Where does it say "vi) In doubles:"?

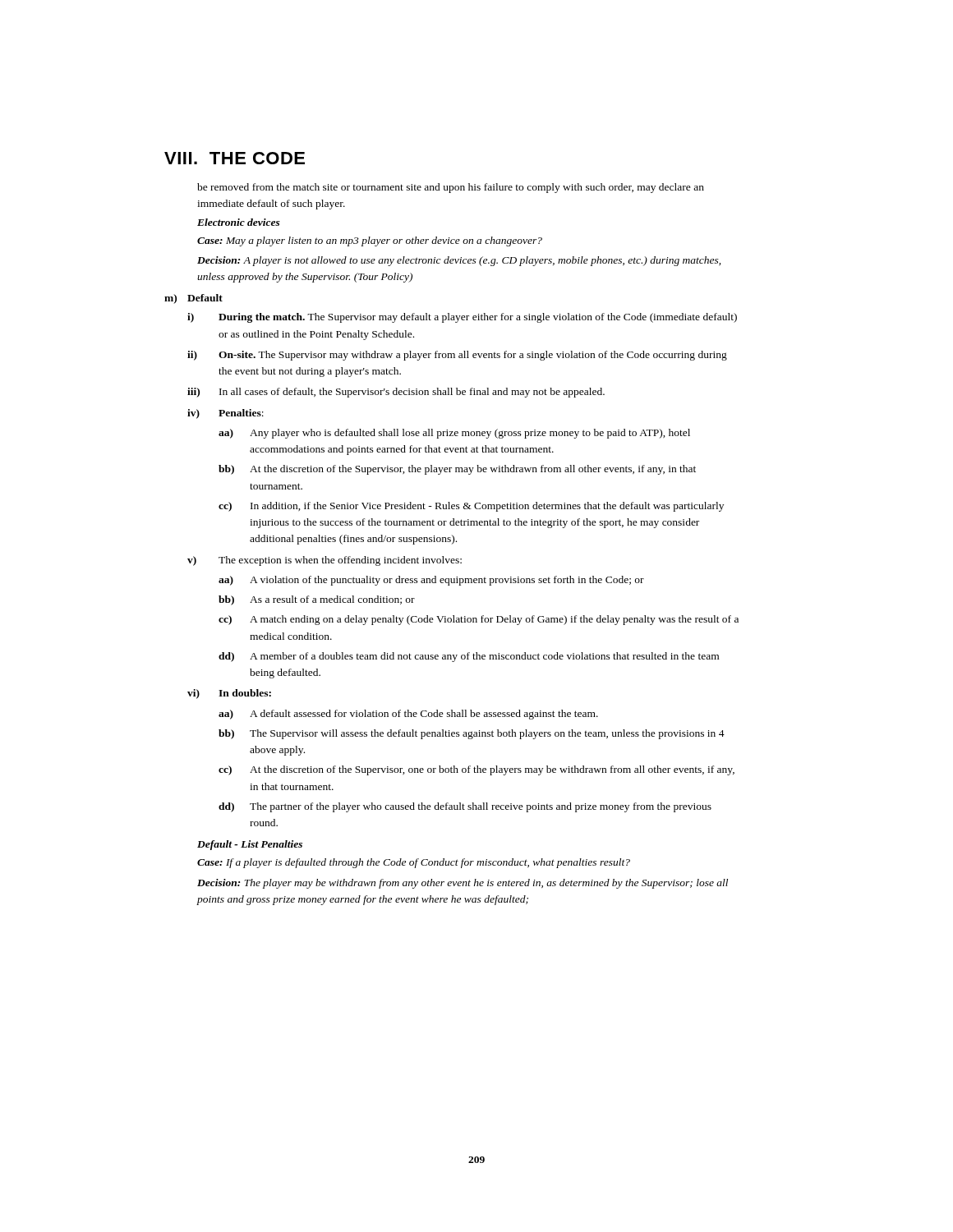pyautogui.click(x=230, y=694)
